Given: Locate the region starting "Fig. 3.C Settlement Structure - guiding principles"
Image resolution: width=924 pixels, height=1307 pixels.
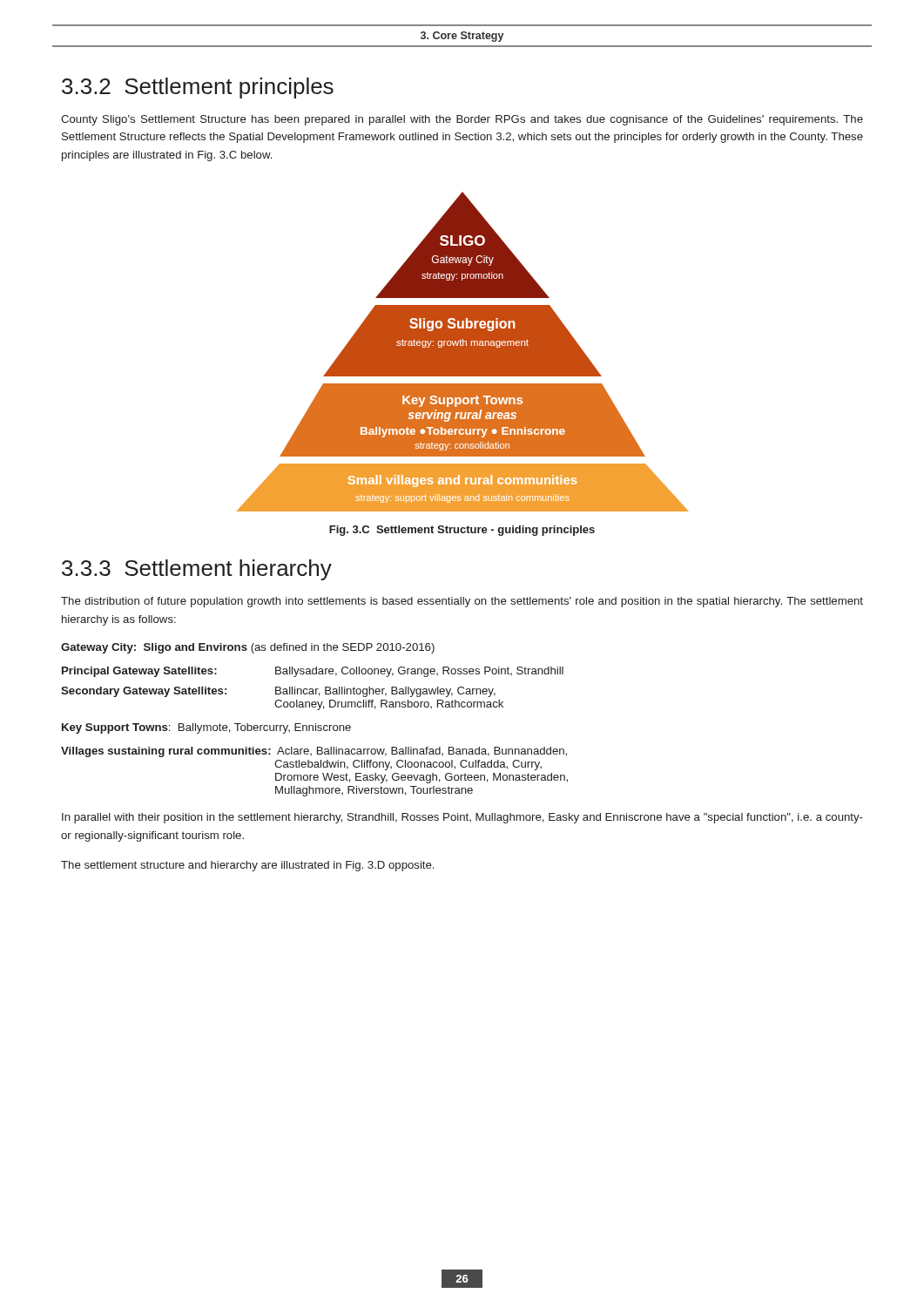Looking at the screenshot, I should click(x=462, y=530).
